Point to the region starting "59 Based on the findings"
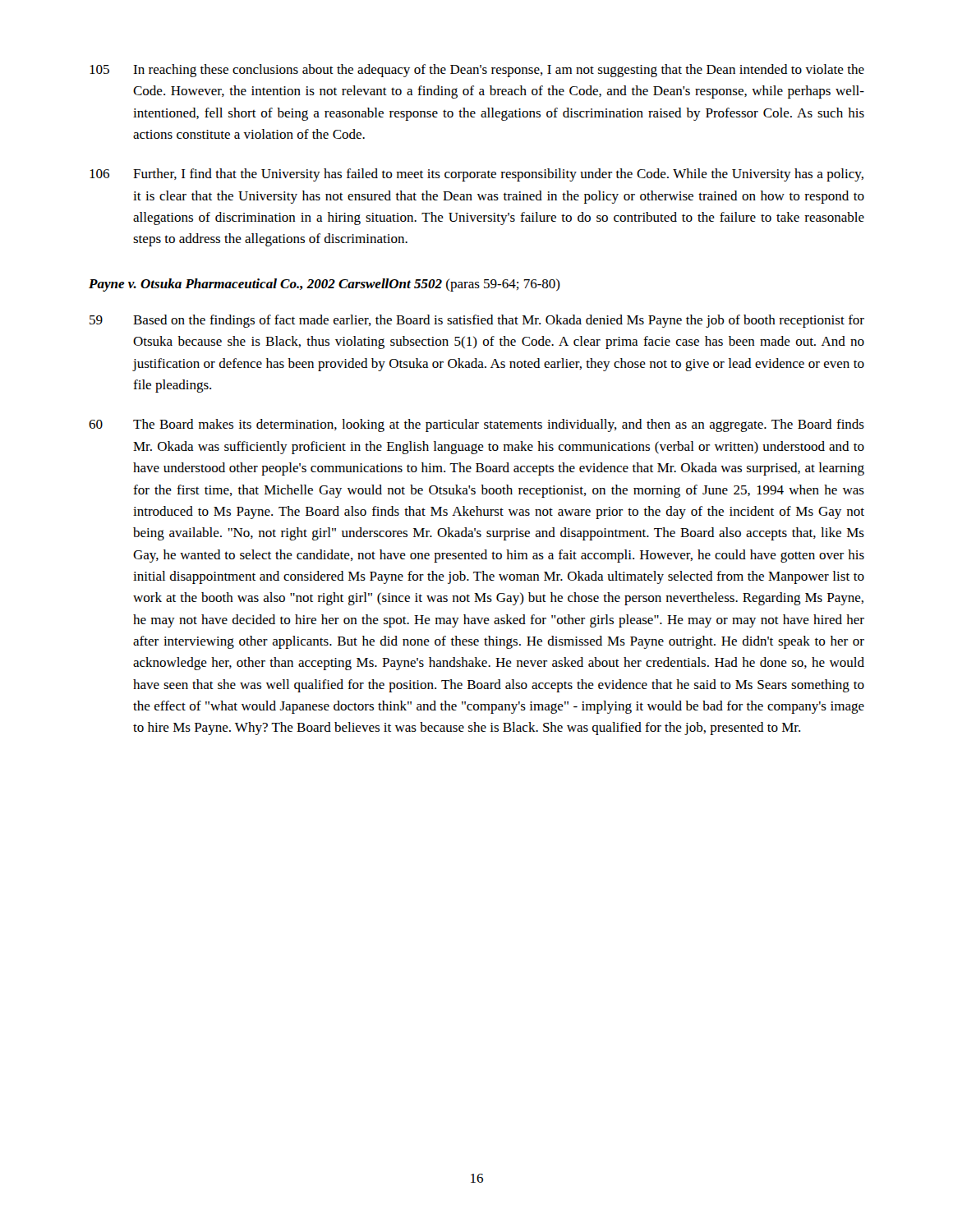953x1232 pixels. point(476,353)
